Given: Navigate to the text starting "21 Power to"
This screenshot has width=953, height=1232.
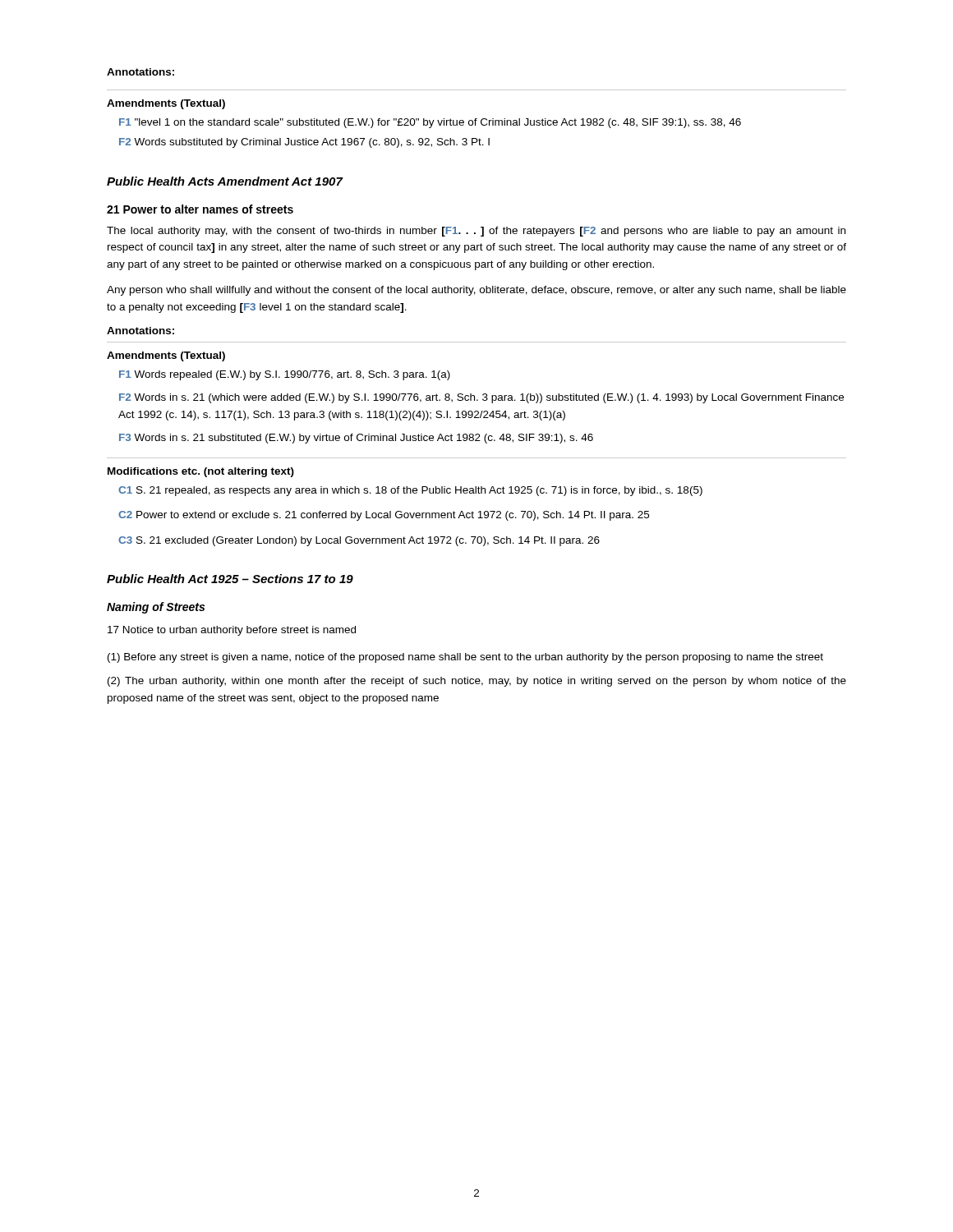Looking at the screenshot, I should pos(200,209).
